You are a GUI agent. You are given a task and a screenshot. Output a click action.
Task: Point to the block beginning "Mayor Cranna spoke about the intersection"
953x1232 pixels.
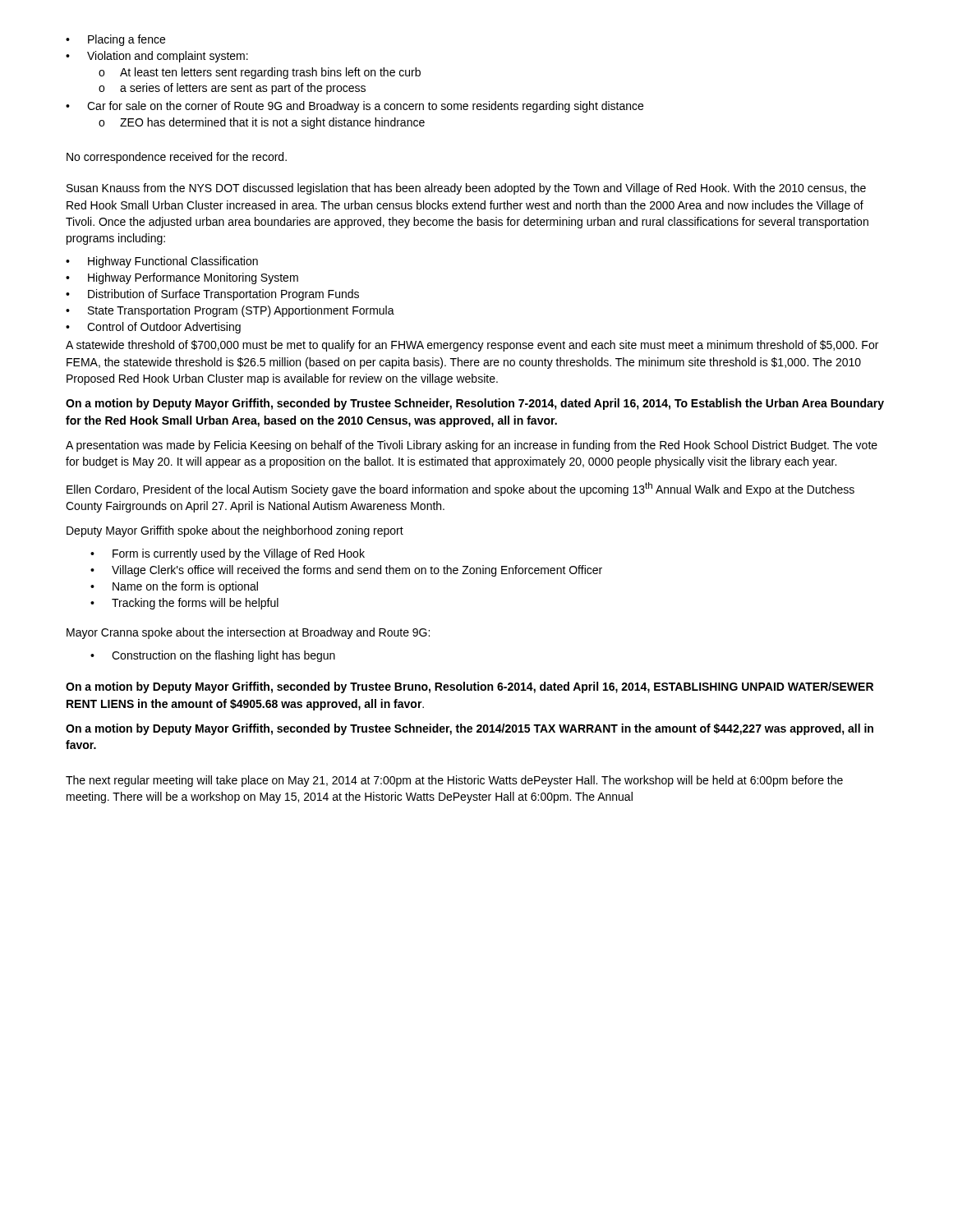coord(248,633)
